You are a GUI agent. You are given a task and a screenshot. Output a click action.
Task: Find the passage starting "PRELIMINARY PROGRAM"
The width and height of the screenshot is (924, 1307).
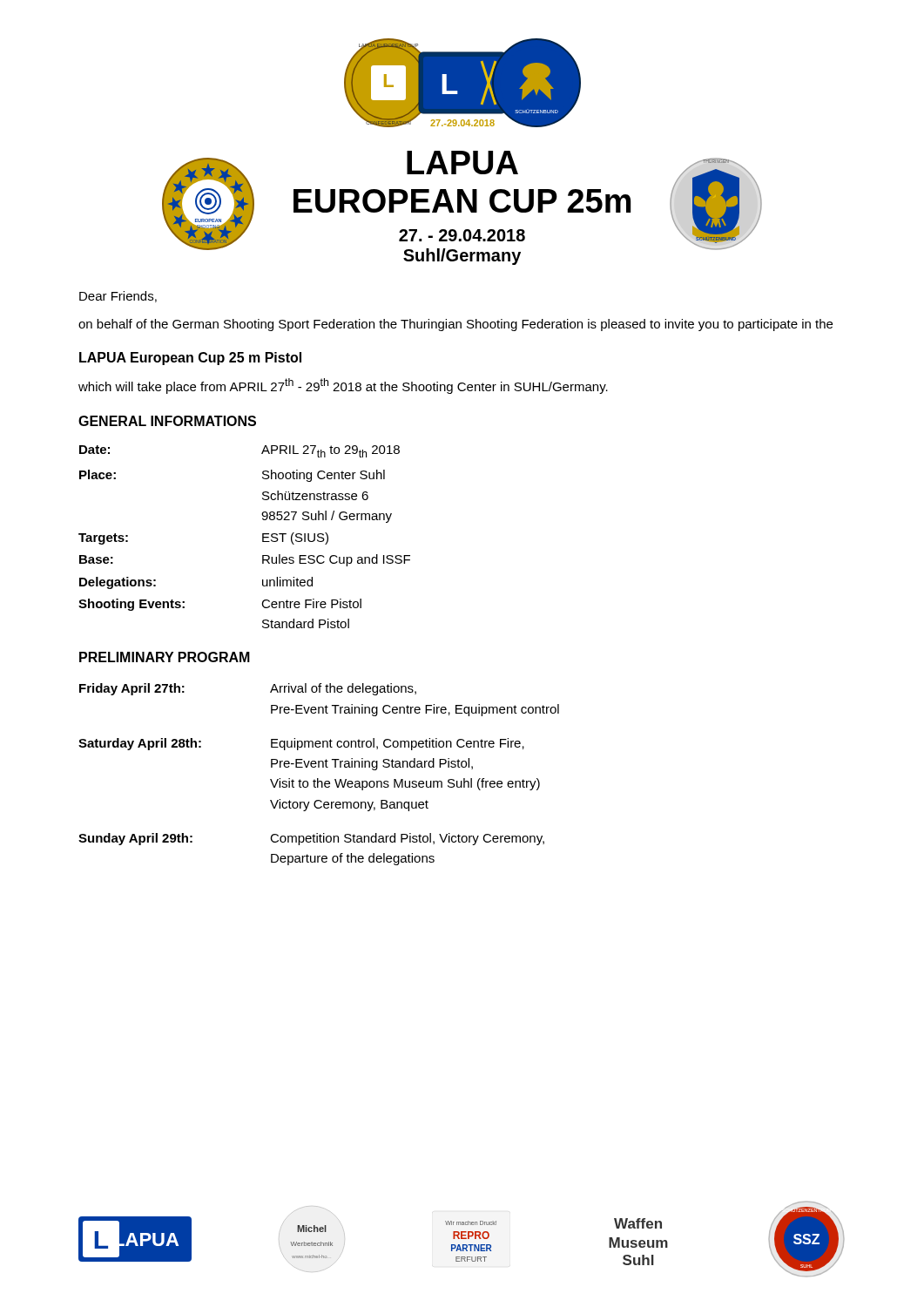click(x=164, y=658)
